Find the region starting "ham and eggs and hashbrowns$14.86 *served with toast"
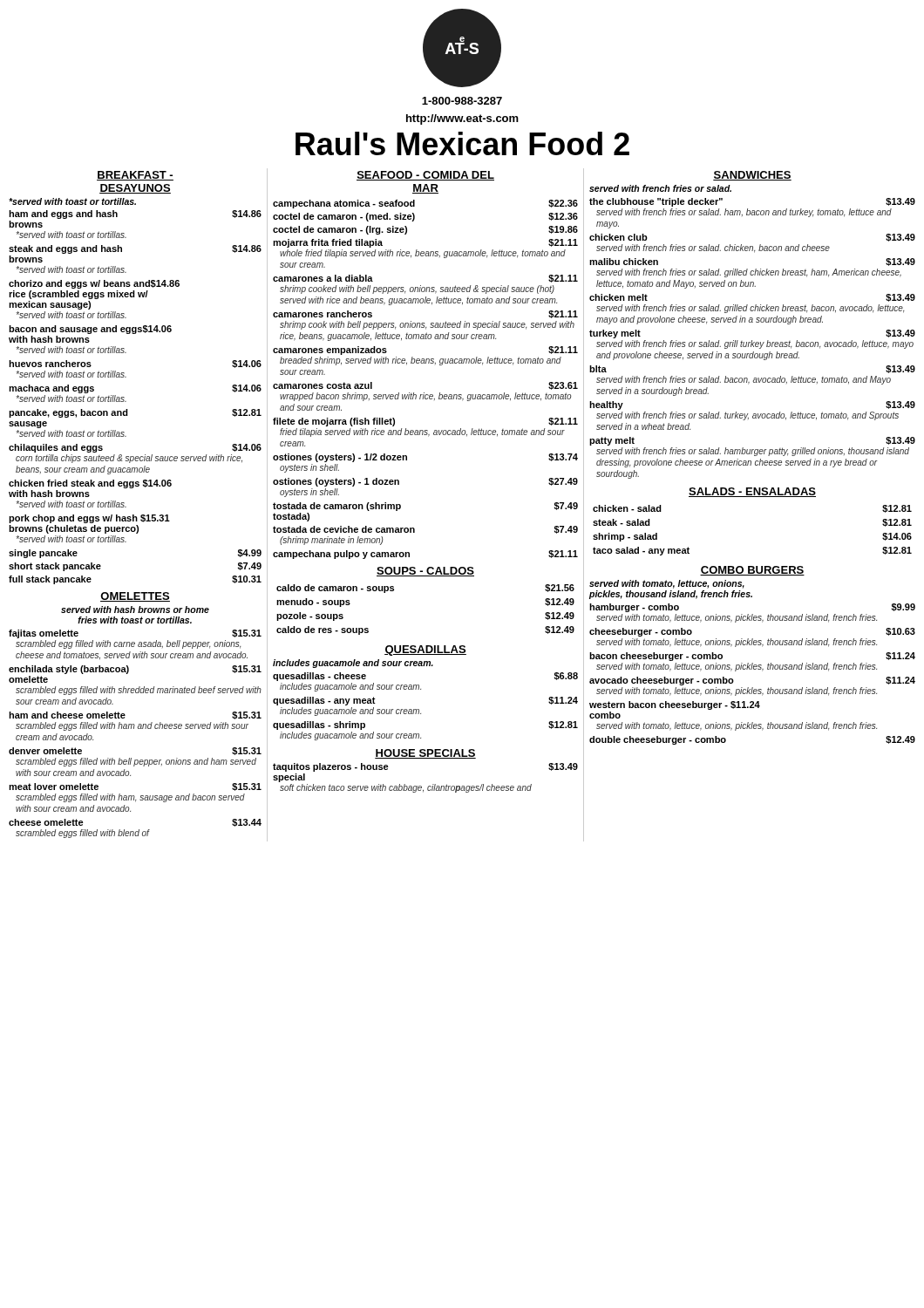This screenshot has height=1308, width=924. point(61,214)
